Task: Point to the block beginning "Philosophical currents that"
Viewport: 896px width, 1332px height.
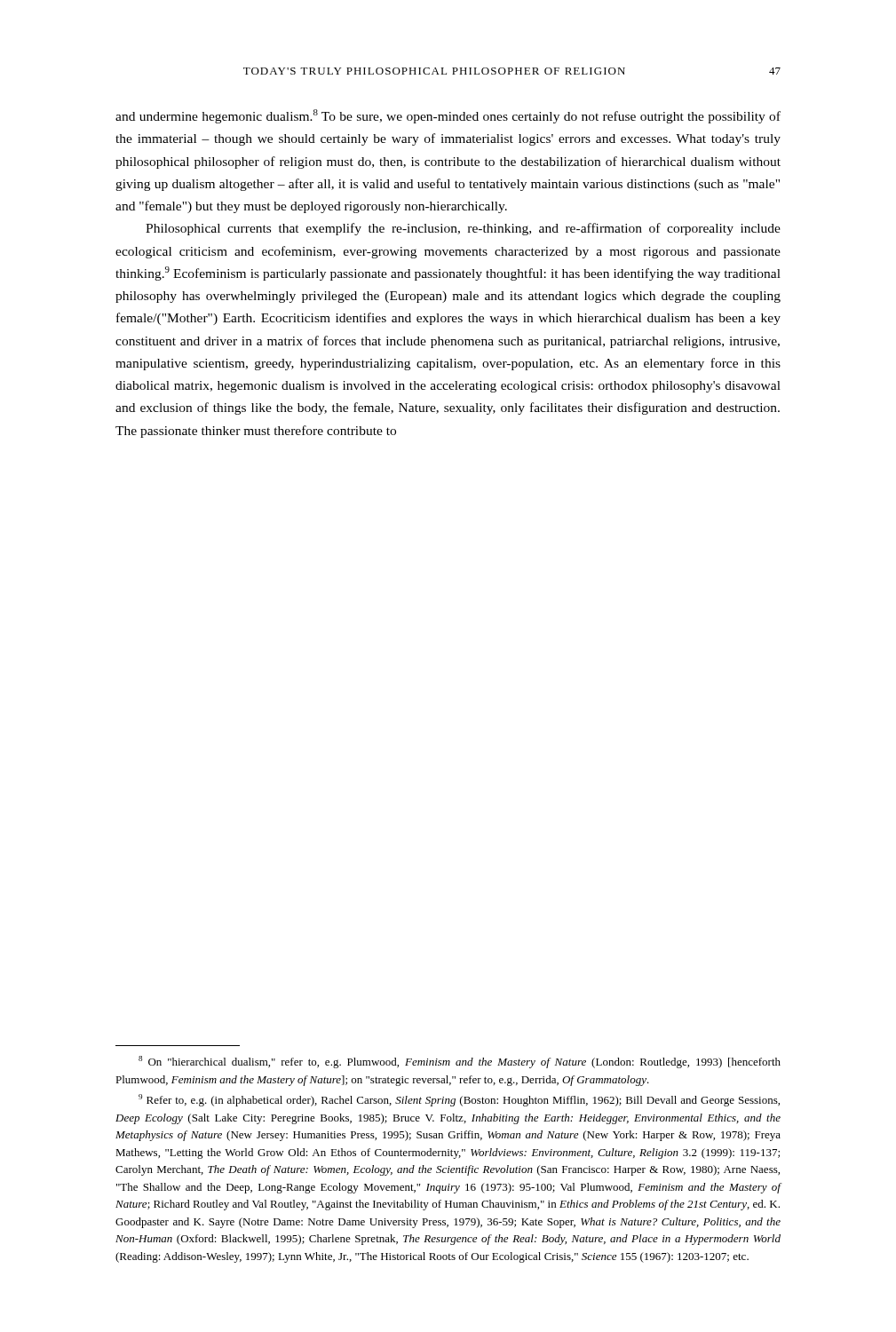Action: click(448, 329)
